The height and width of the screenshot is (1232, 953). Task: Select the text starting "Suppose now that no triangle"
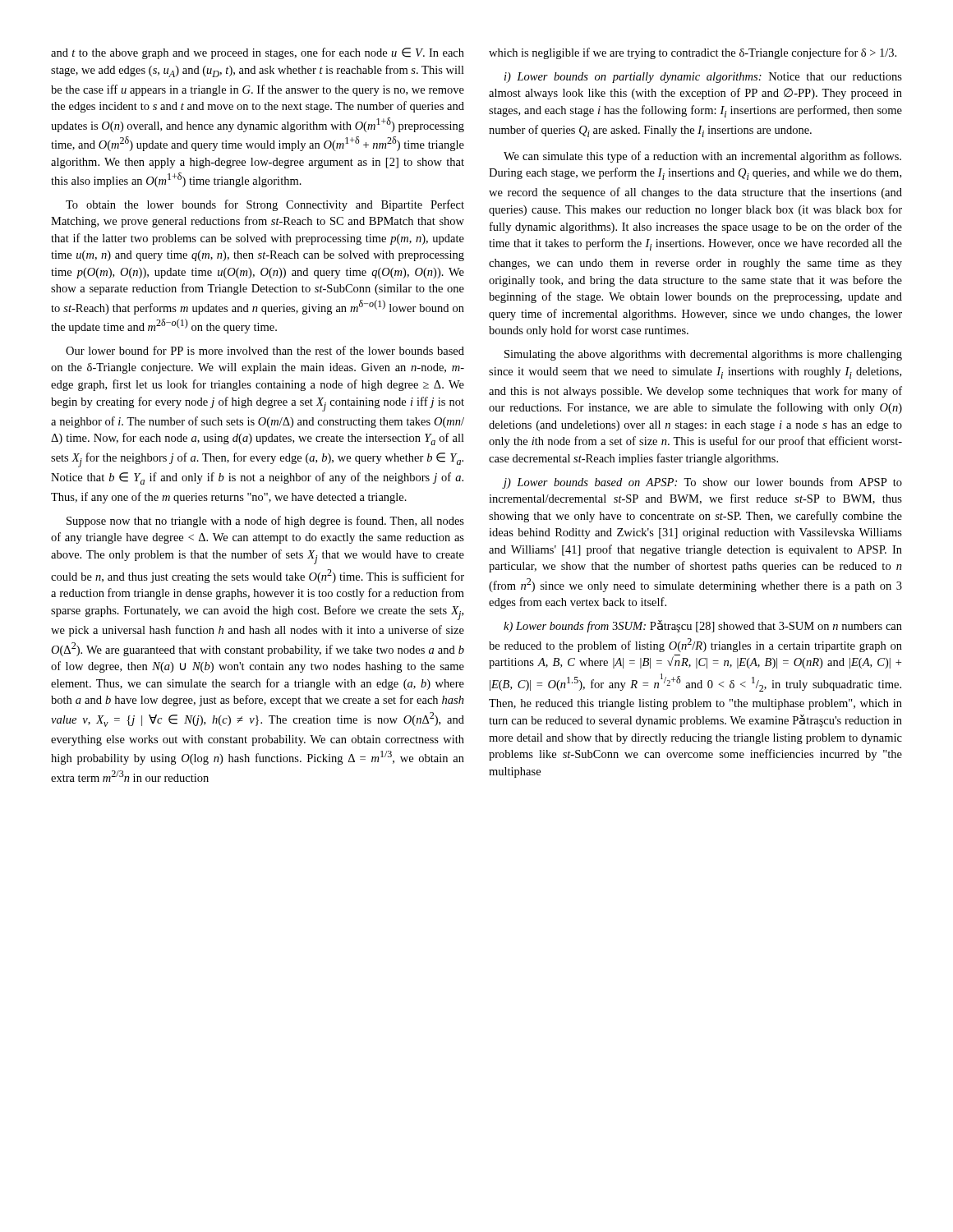[x=258, y=649]
